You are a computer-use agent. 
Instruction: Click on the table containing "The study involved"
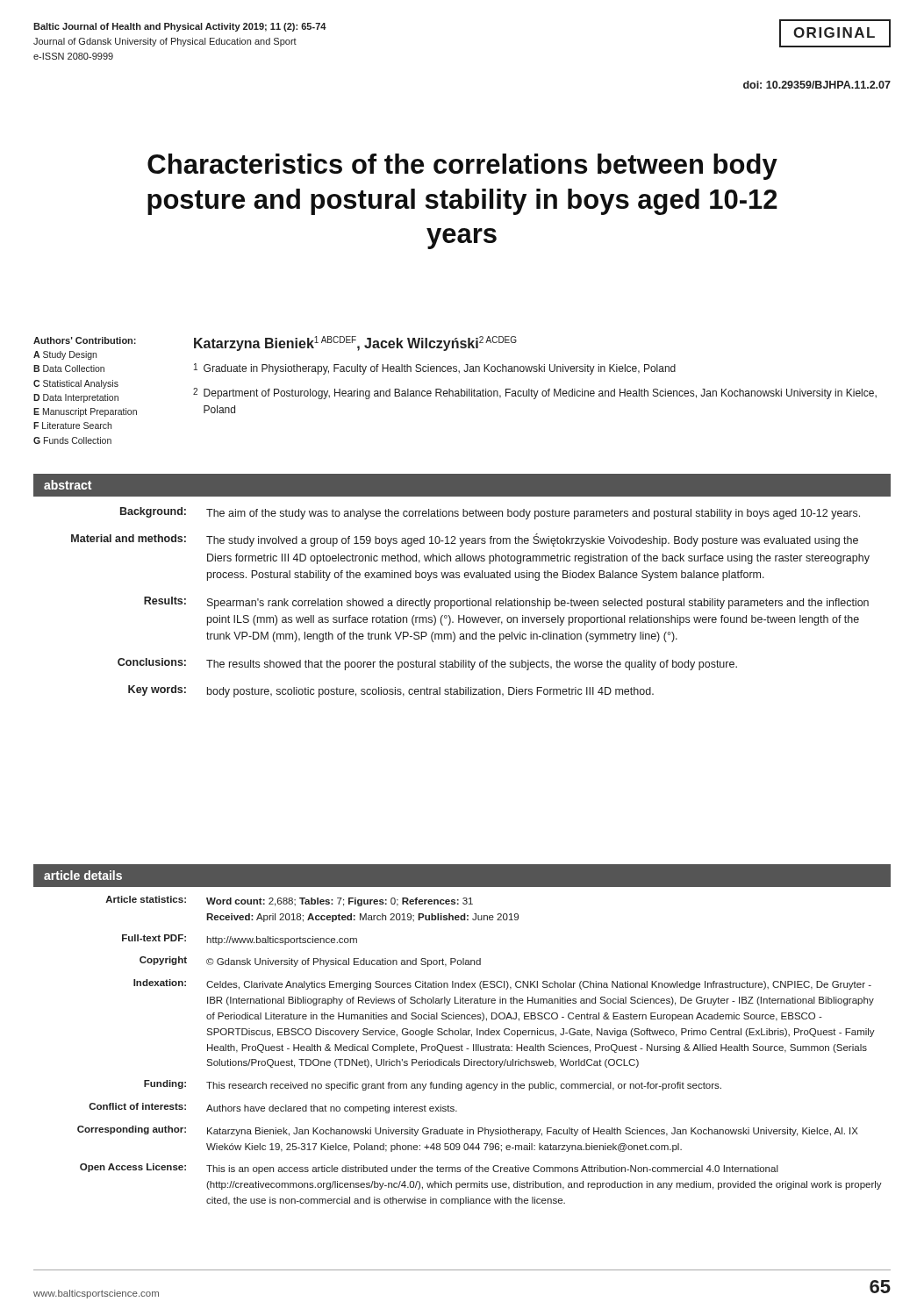coord(462,603)
